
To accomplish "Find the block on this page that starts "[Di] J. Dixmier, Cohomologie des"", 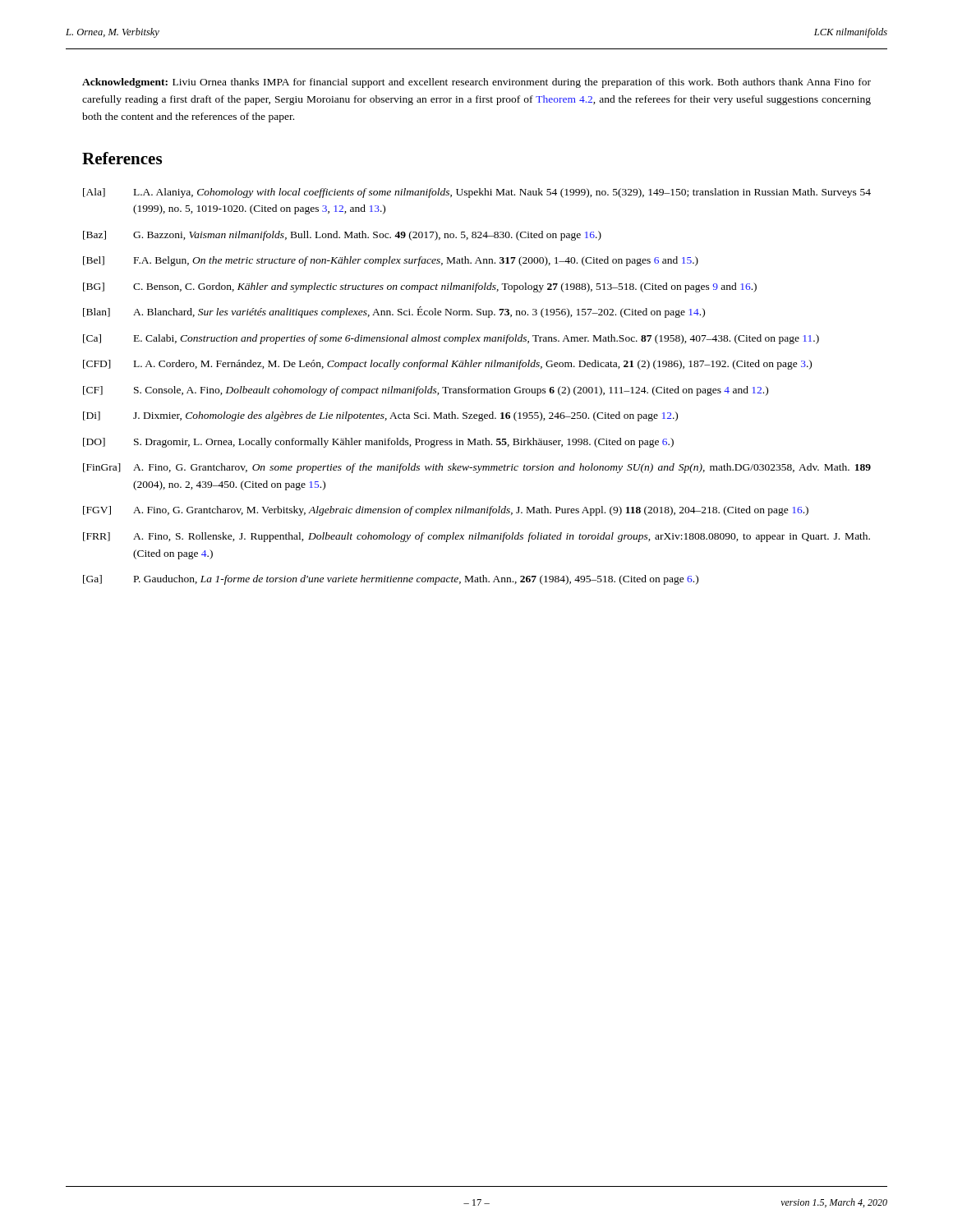I will 476,416.
